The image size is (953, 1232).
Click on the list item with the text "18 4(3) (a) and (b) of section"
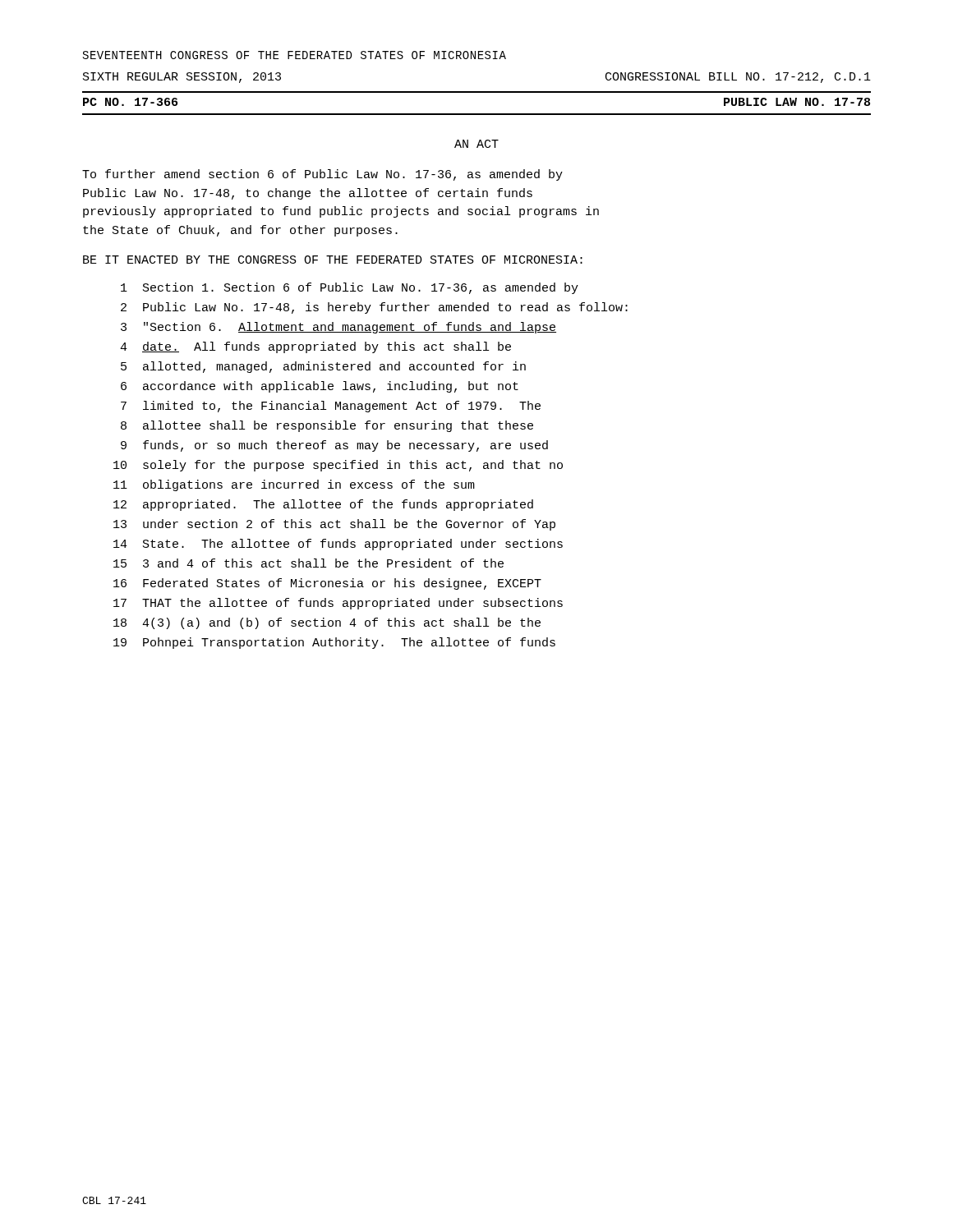pyautogui.click(x=476, y=624)
